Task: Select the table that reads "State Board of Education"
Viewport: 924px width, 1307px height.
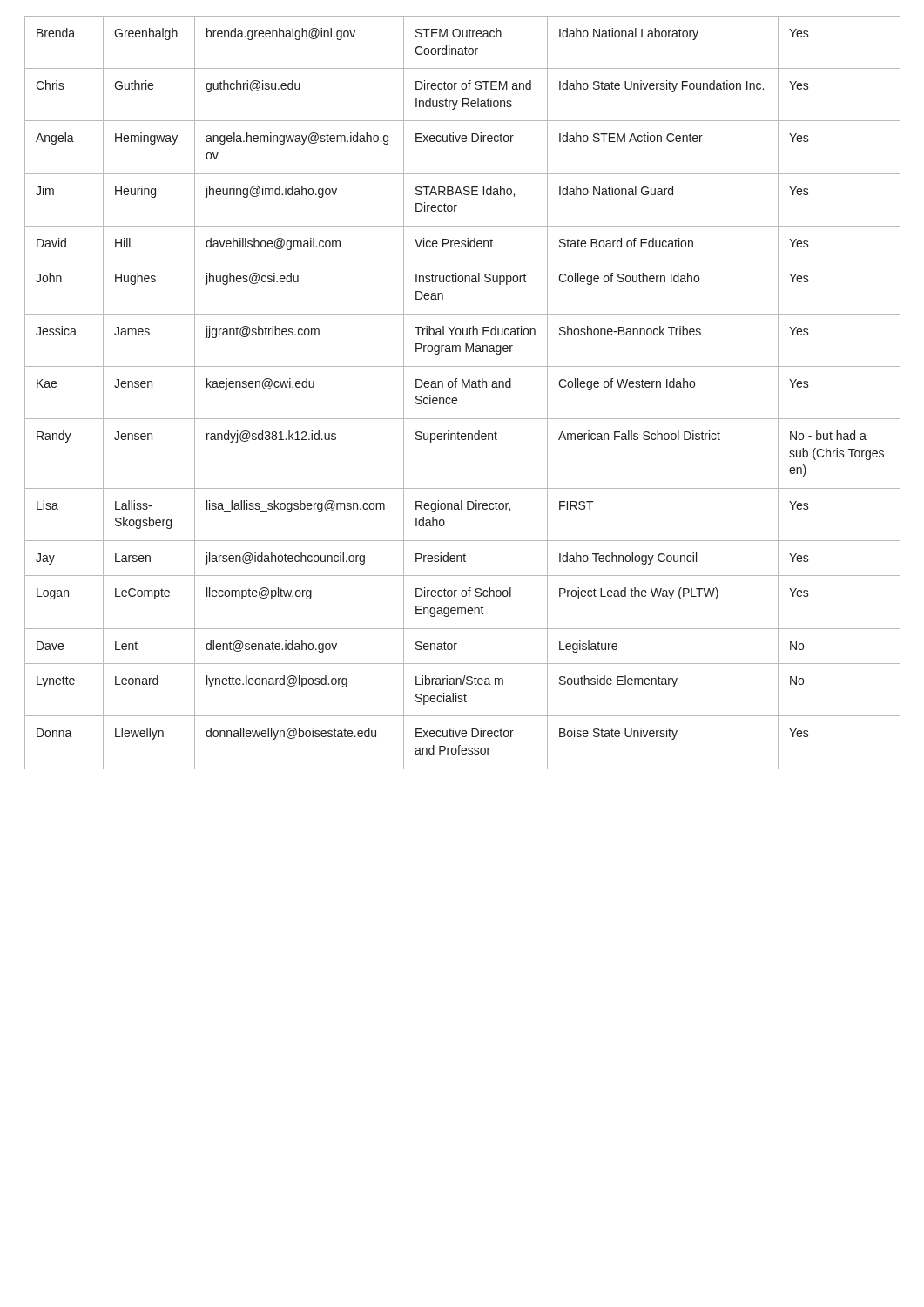Action: [462, 392]
